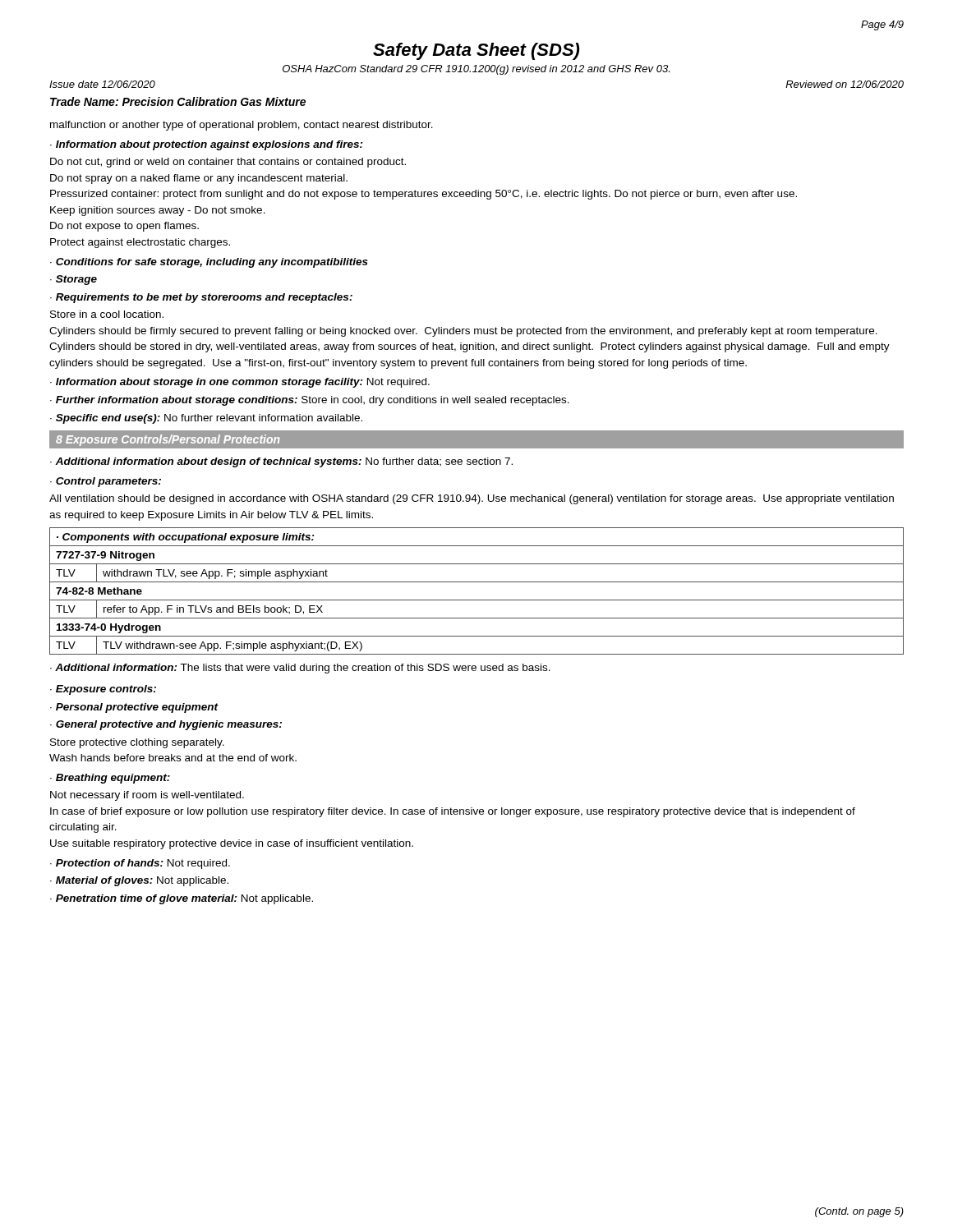This screenshot has width=953, height=1232.
Task: Find the list item containing "·Information about protection against"
Action: 206,144
